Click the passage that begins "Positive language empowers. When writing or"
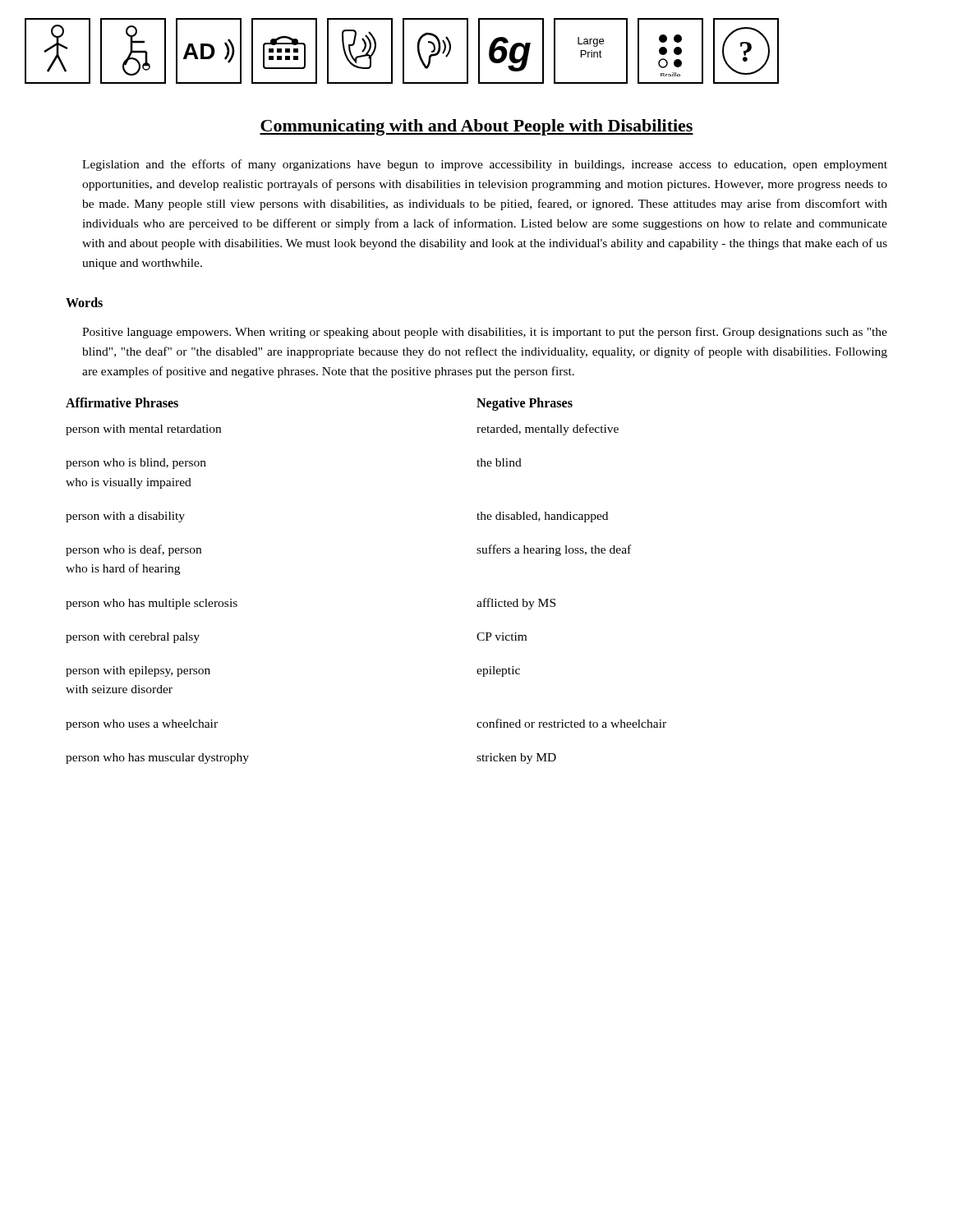953x1232 pixels. click(485, 351)
